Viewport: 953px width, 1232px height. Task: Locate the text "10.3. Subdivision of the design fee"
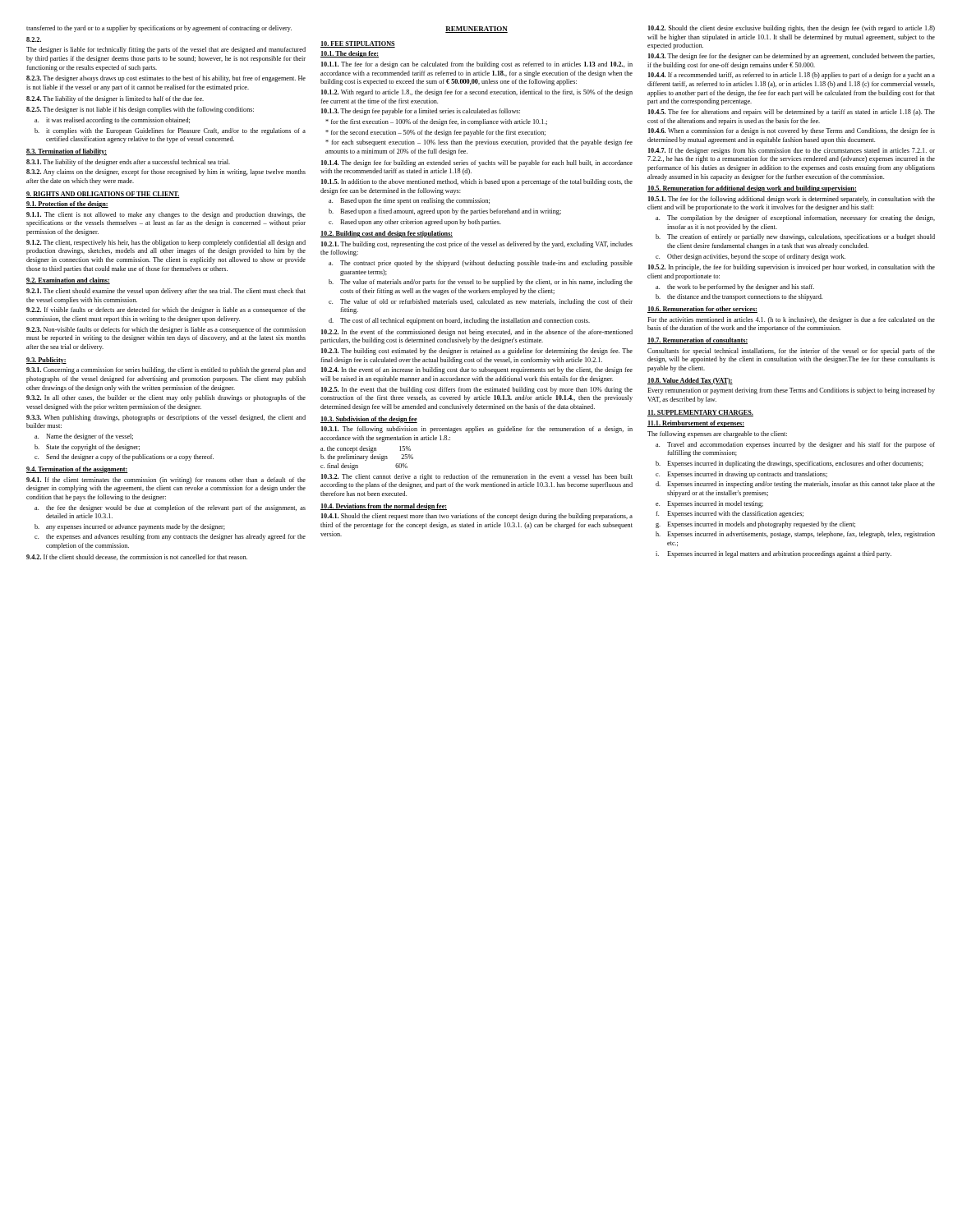click(369, 419)
